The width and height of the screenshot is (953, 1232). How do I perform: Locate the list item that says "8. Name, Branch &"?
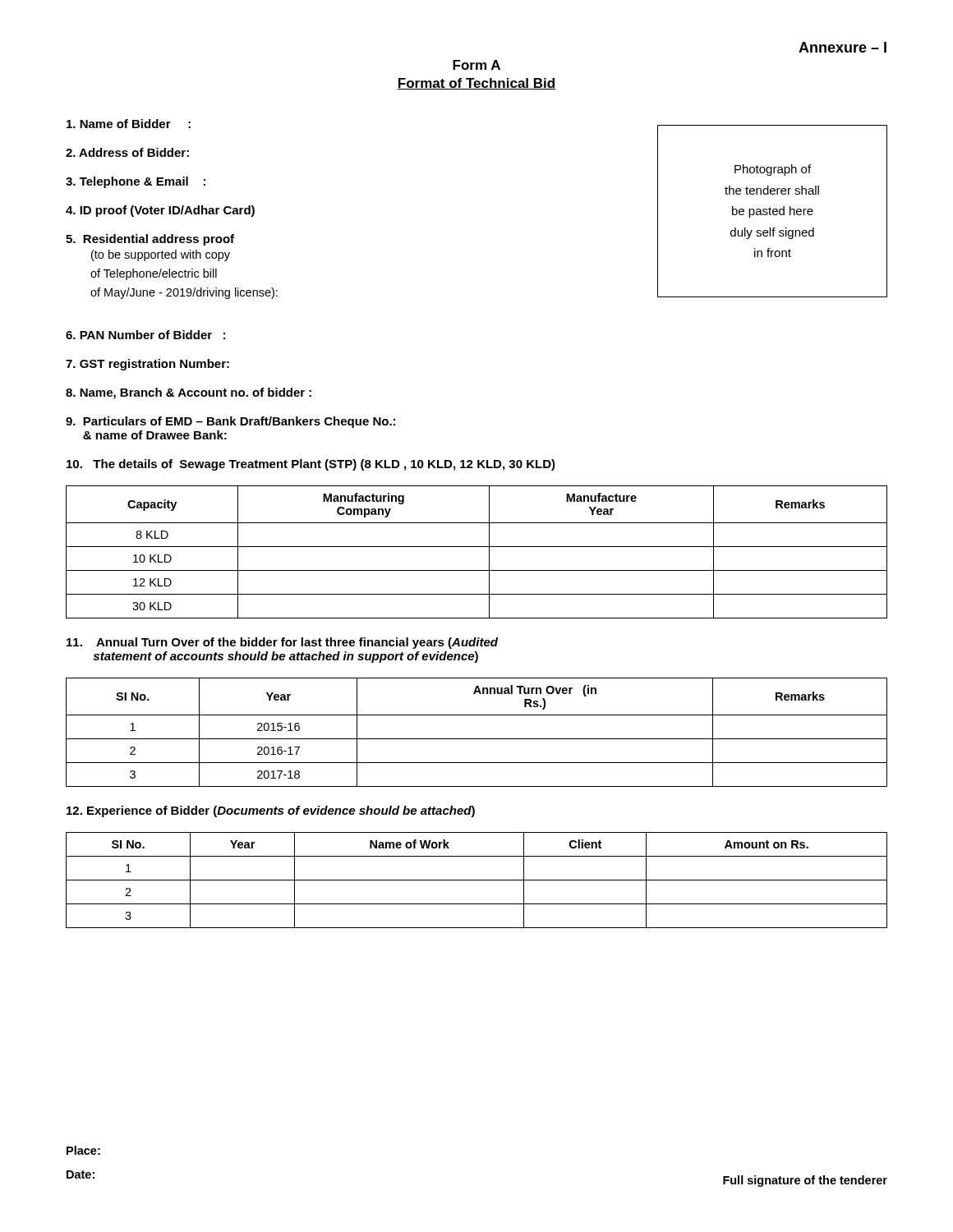tap(189, 392)
